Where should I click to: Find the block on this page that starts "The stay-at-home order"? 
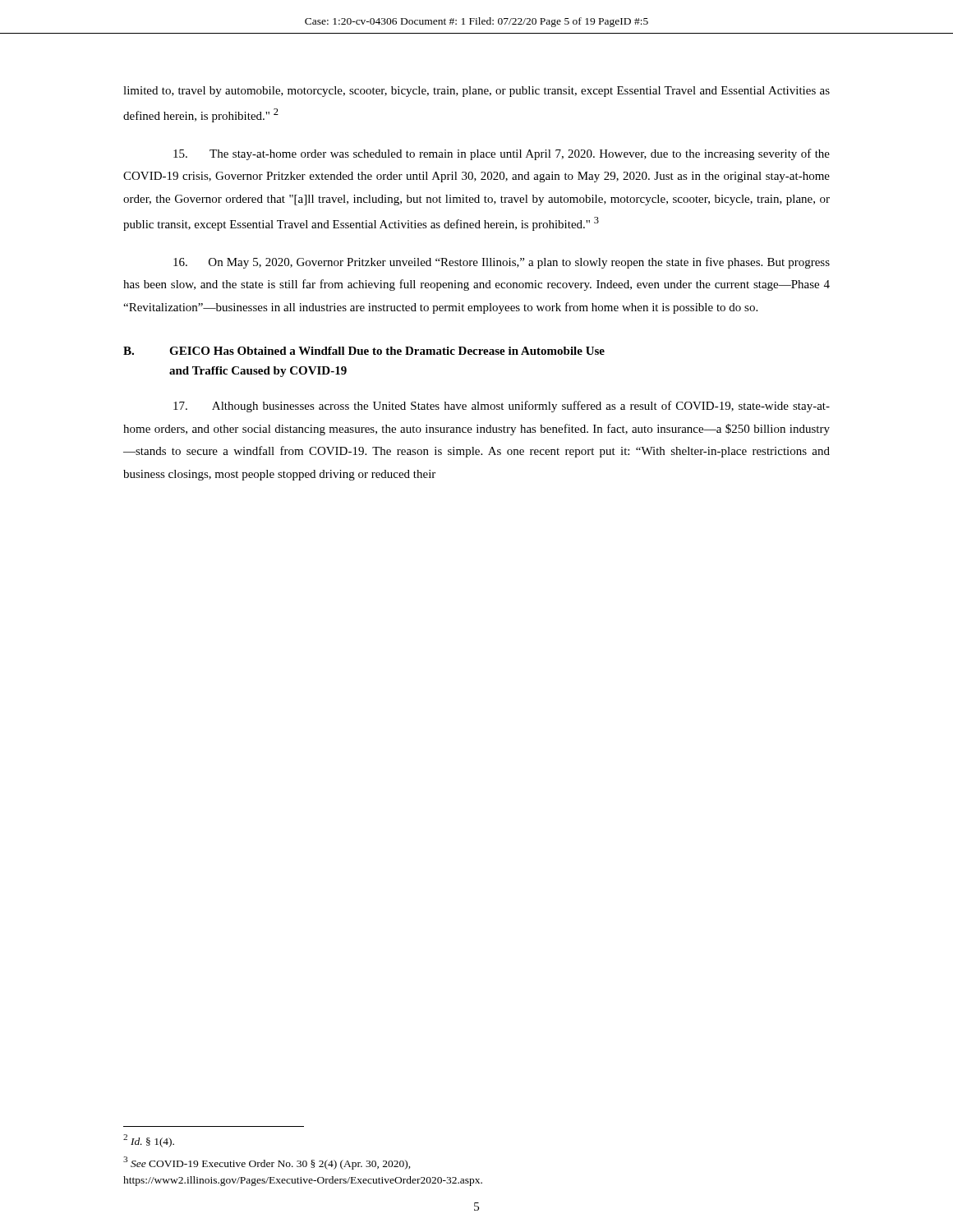[x=476, y=189]
